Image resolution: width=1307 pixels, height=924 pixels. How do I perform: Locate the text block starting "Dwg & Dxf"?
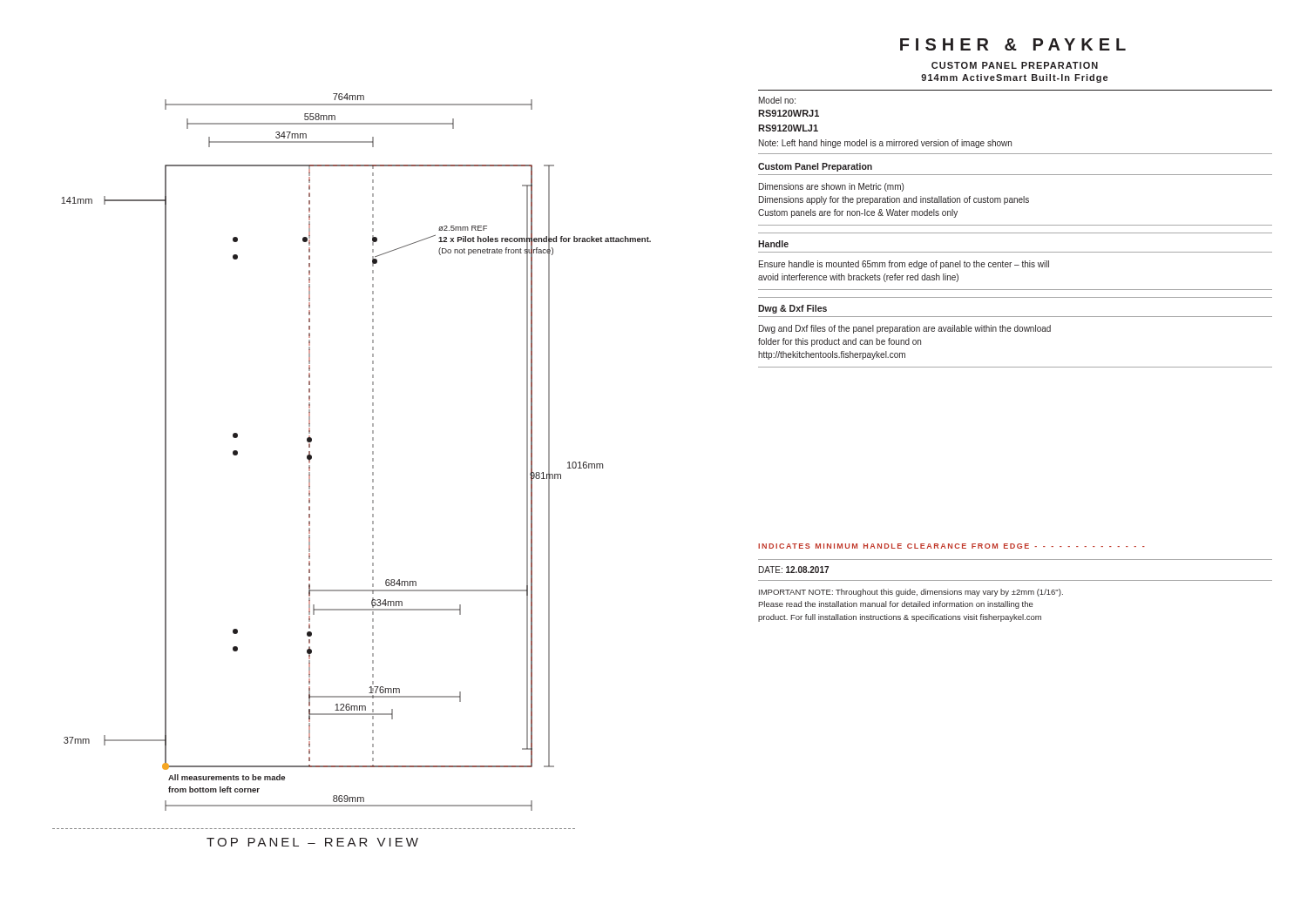pos(1015,308)
